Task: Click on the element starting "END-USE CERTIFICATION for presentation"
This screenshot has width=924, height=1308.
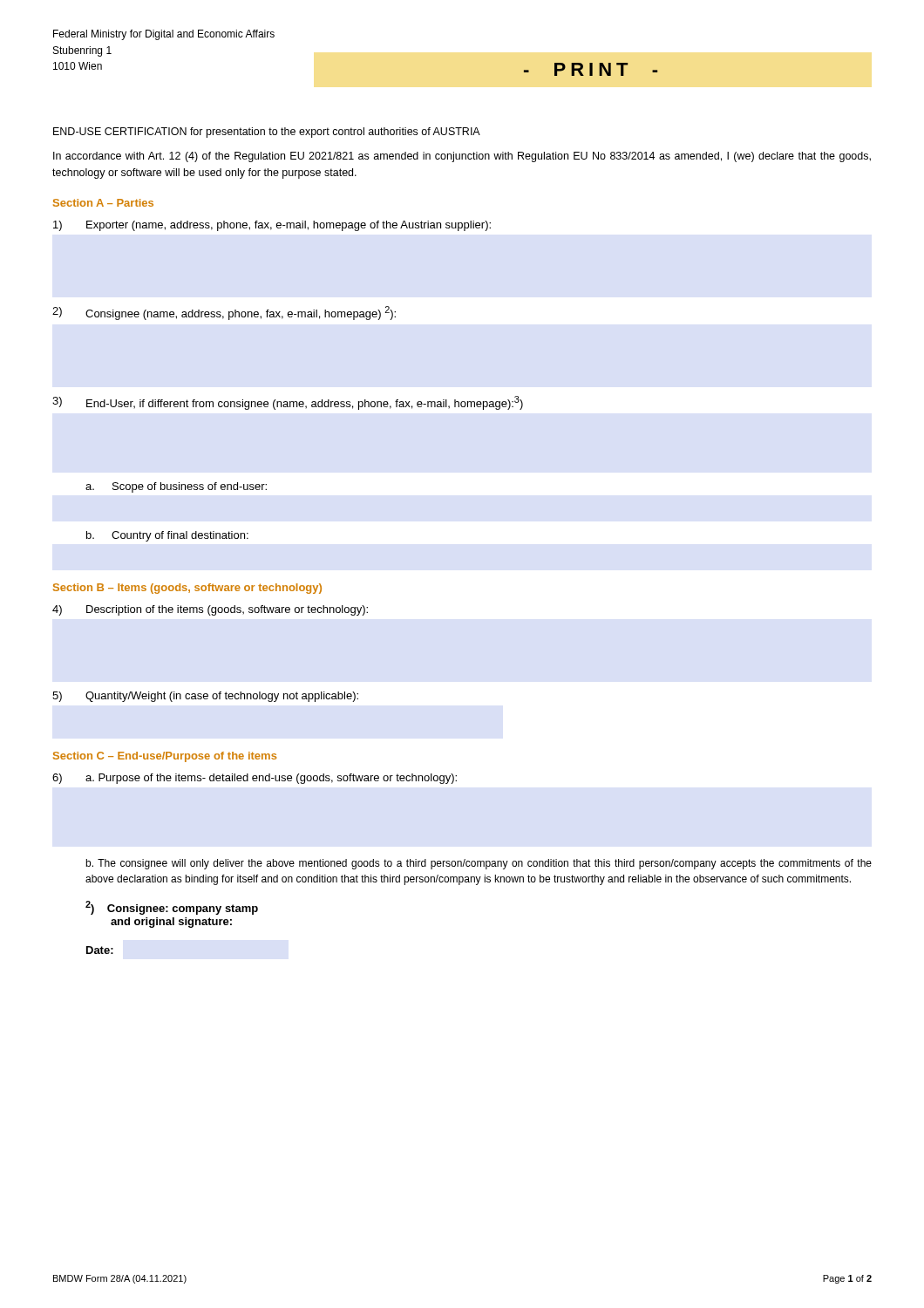Action: (x=266, y=132)
